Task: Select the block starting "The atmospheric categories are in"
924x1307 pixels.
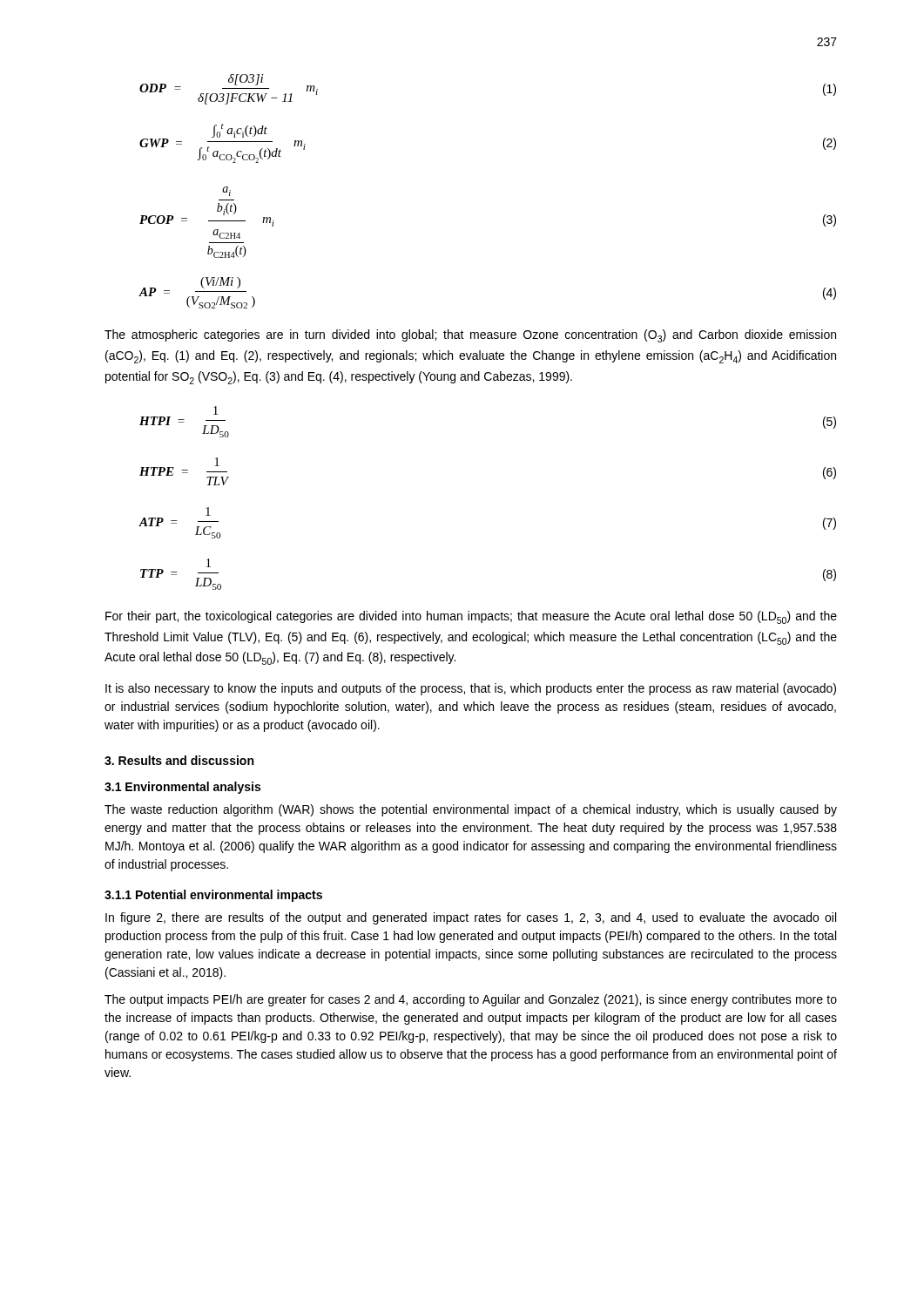Action: tap(471, 357)
